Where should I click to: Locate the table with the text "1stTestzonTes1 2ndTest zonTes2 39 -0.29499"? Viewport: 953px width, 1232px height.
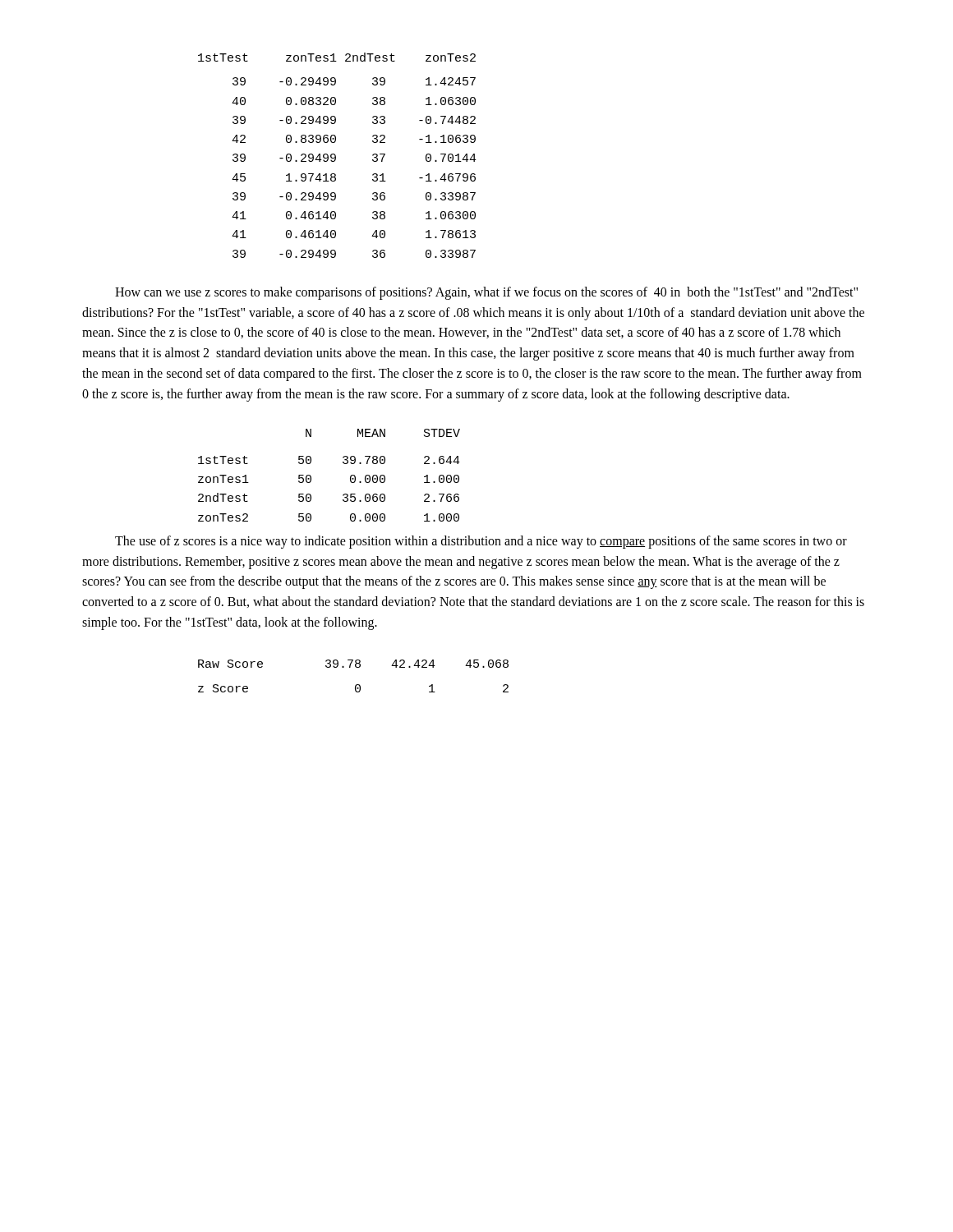pyautogui.click(x=476, y=157)
